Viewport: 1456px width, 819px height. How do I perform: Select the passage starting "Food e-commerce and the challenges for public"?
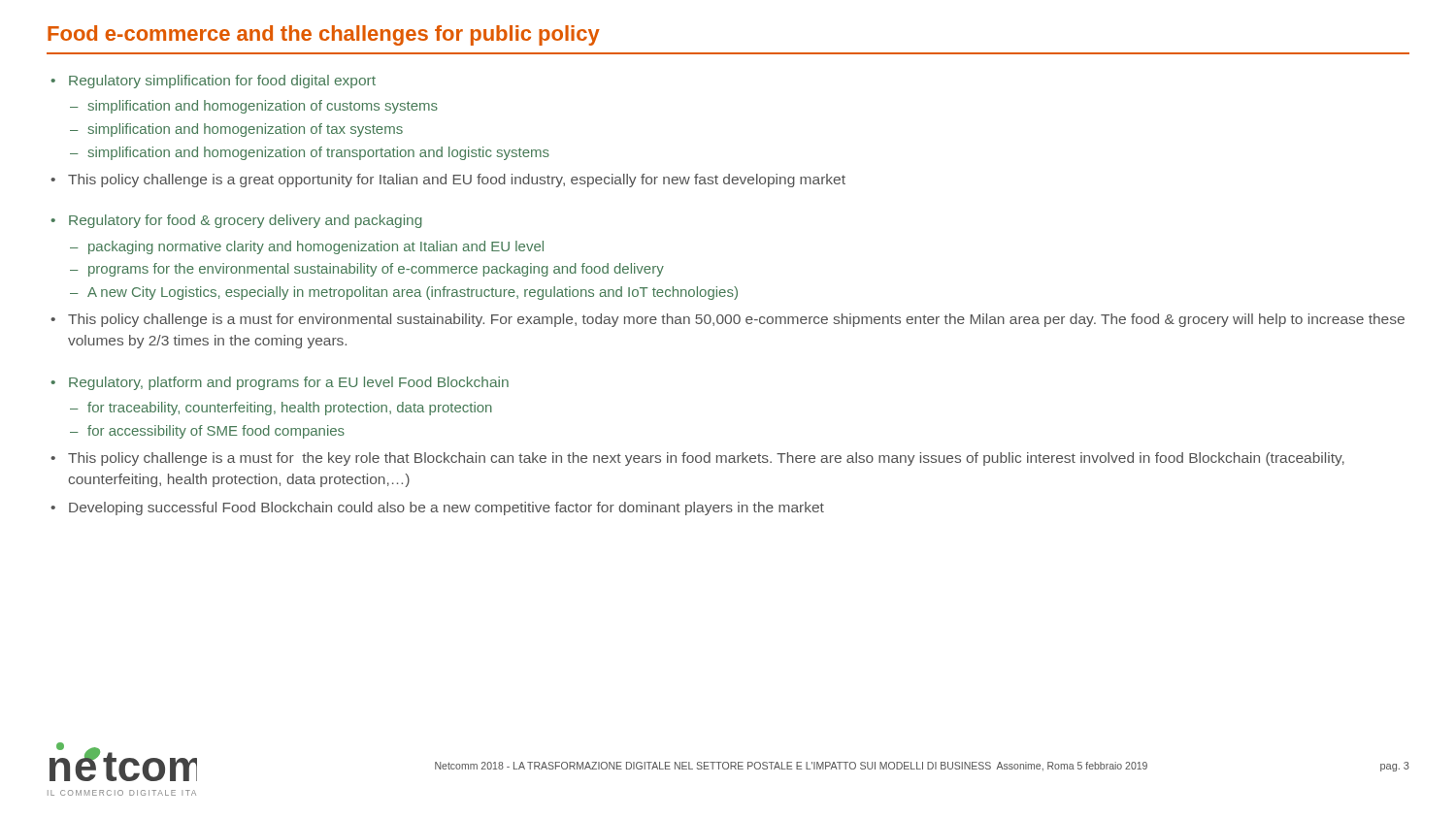[x=324, y=35]
